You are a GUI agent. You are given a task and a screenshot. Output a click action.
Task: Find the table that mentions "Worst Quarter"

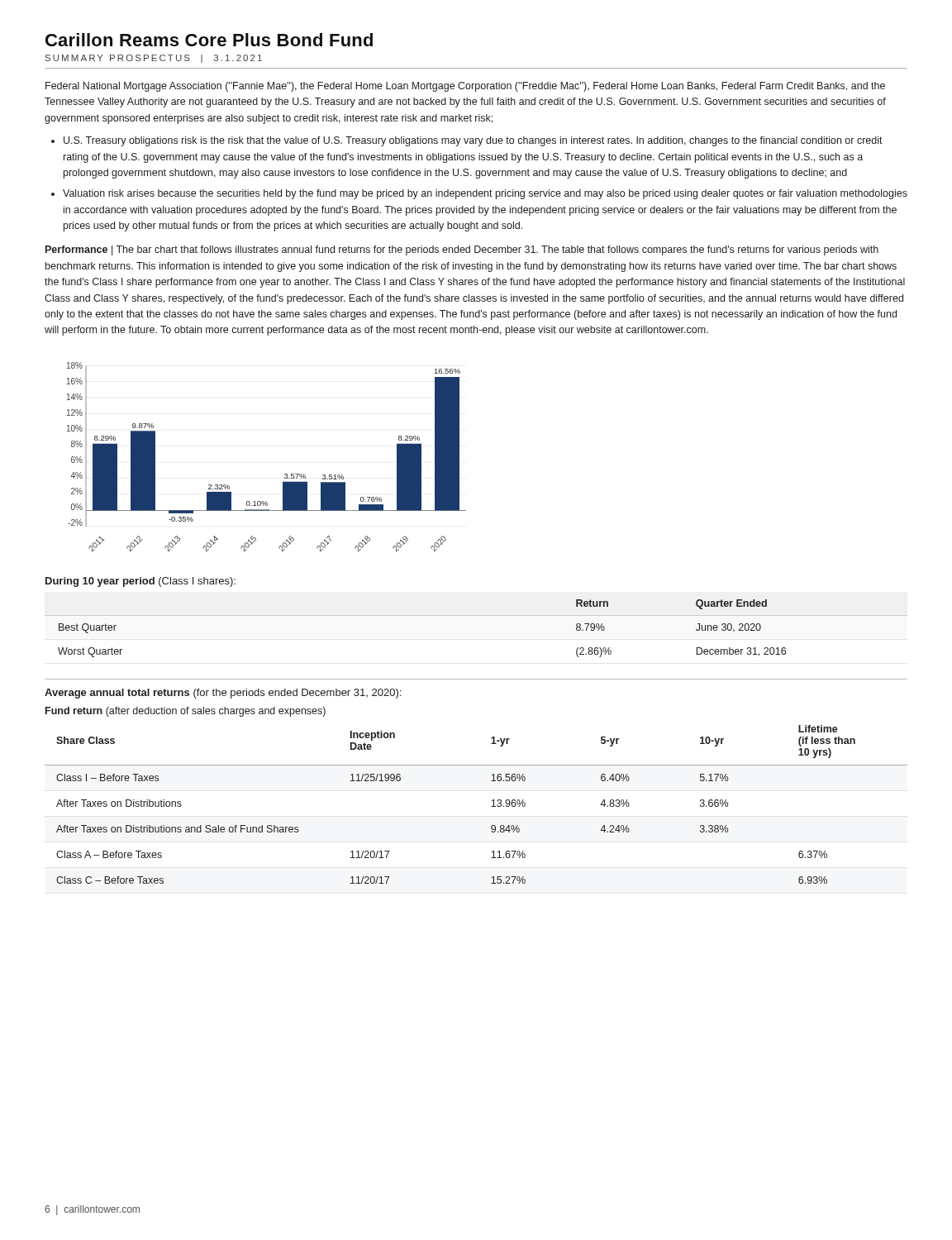[476, 628]
